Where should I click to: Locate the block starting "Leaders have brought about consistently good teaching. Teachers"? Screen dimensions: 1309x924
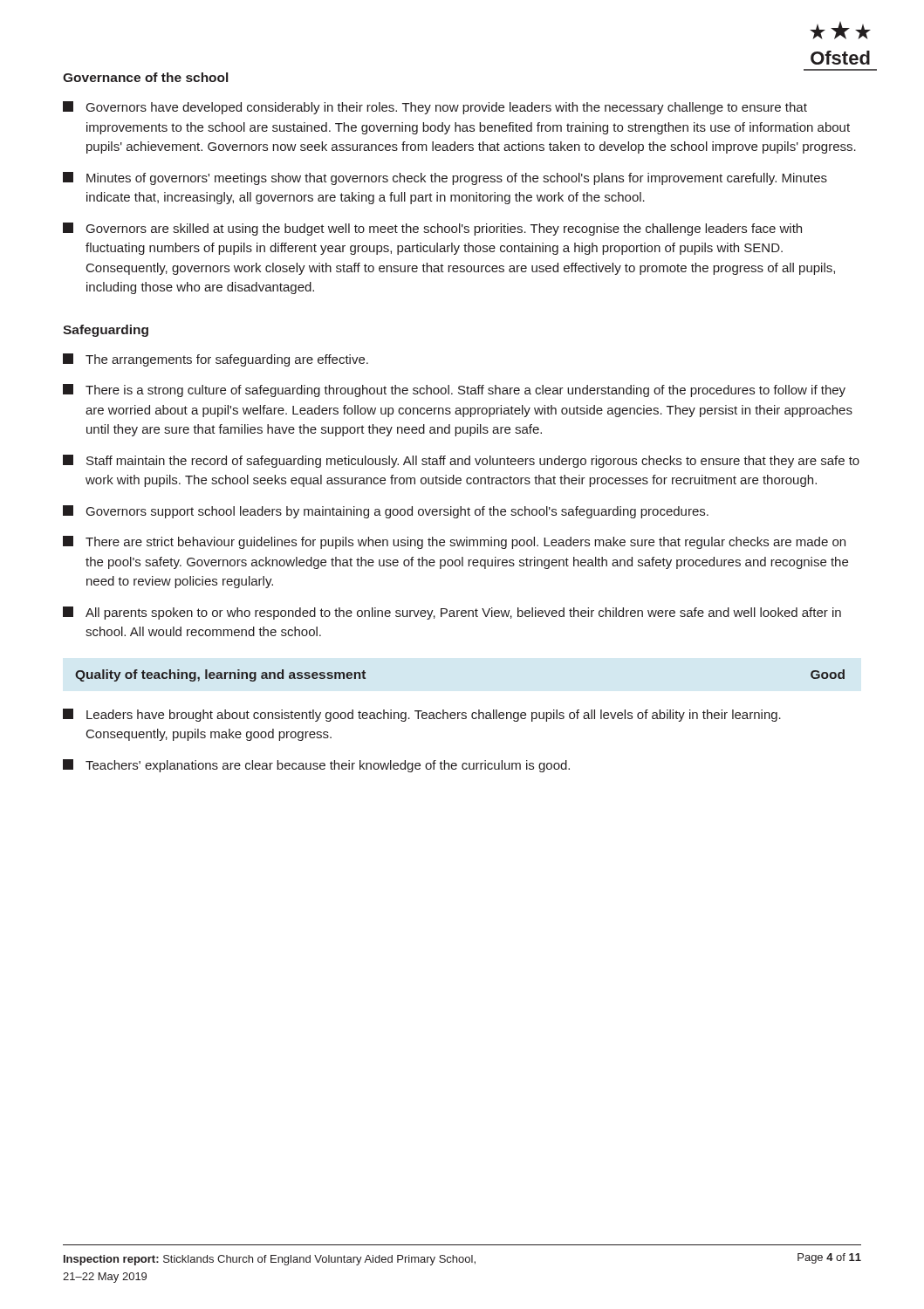[462, 724]
